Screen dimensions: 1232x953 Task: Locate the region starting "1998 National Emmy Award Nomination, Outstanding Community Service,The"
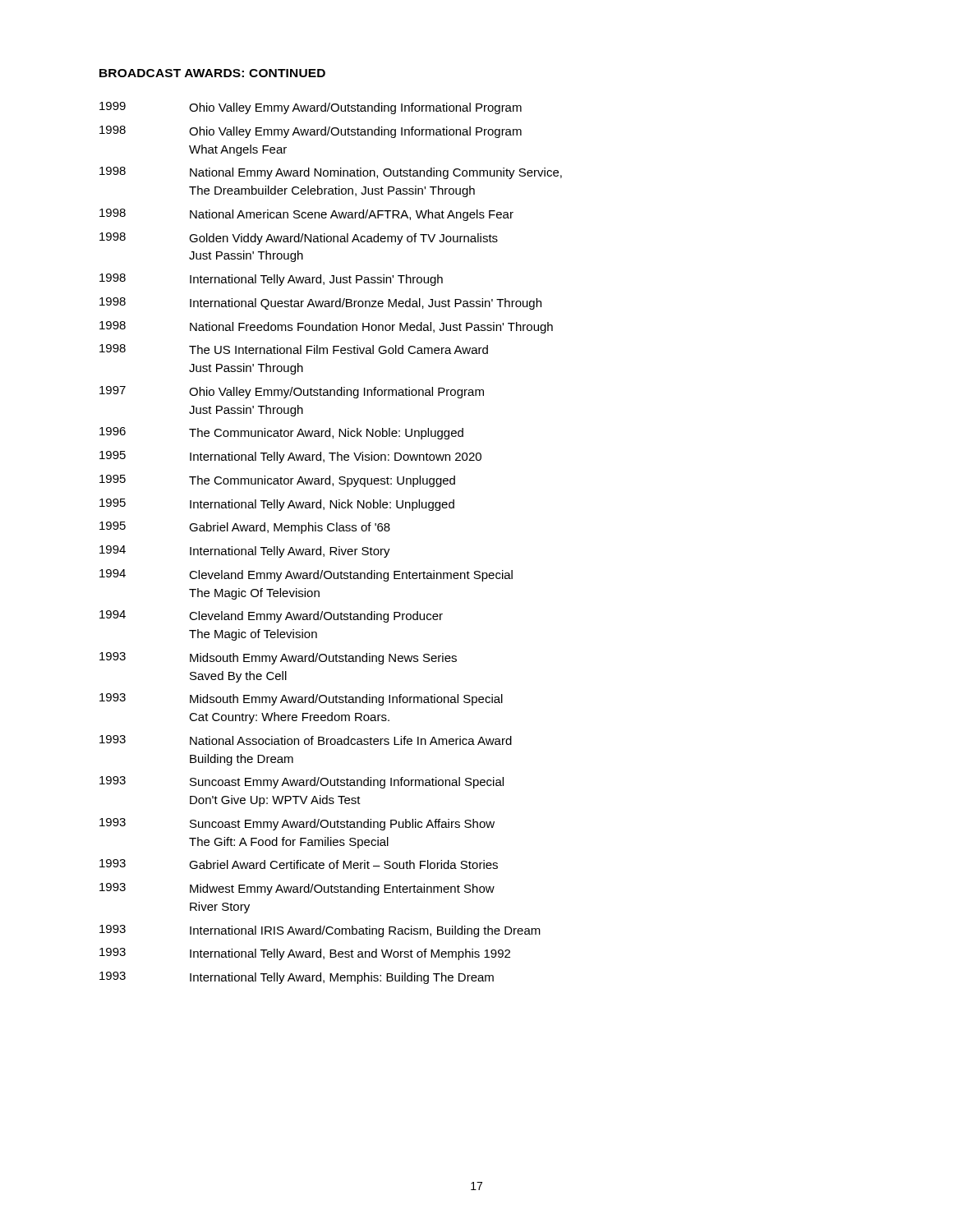pyautogui.click(x=476, y=184)
